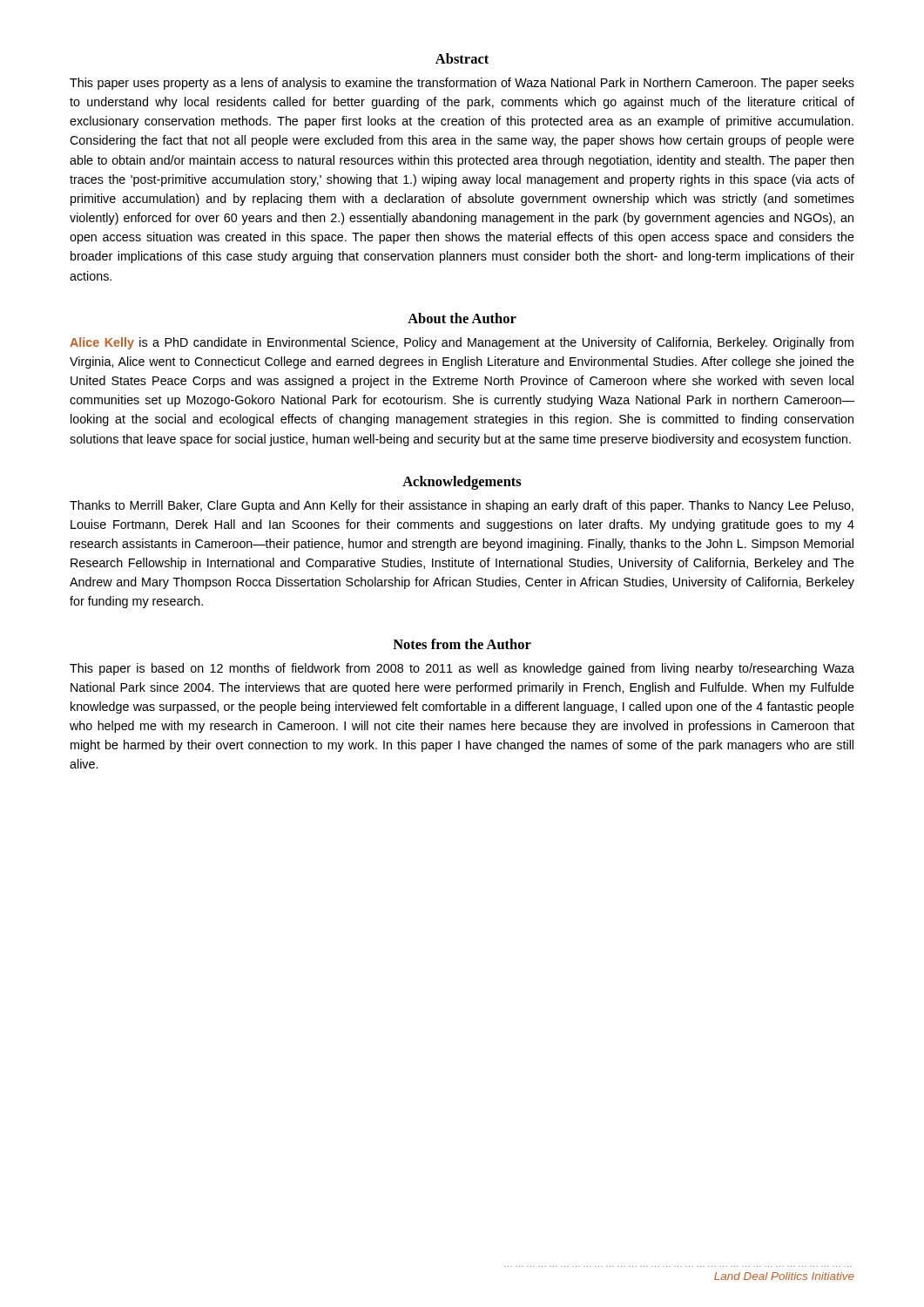Find the block on this page that starts "This paper uses"
The width and height of the screenshot is (924, 1307).
coord(462,179)
